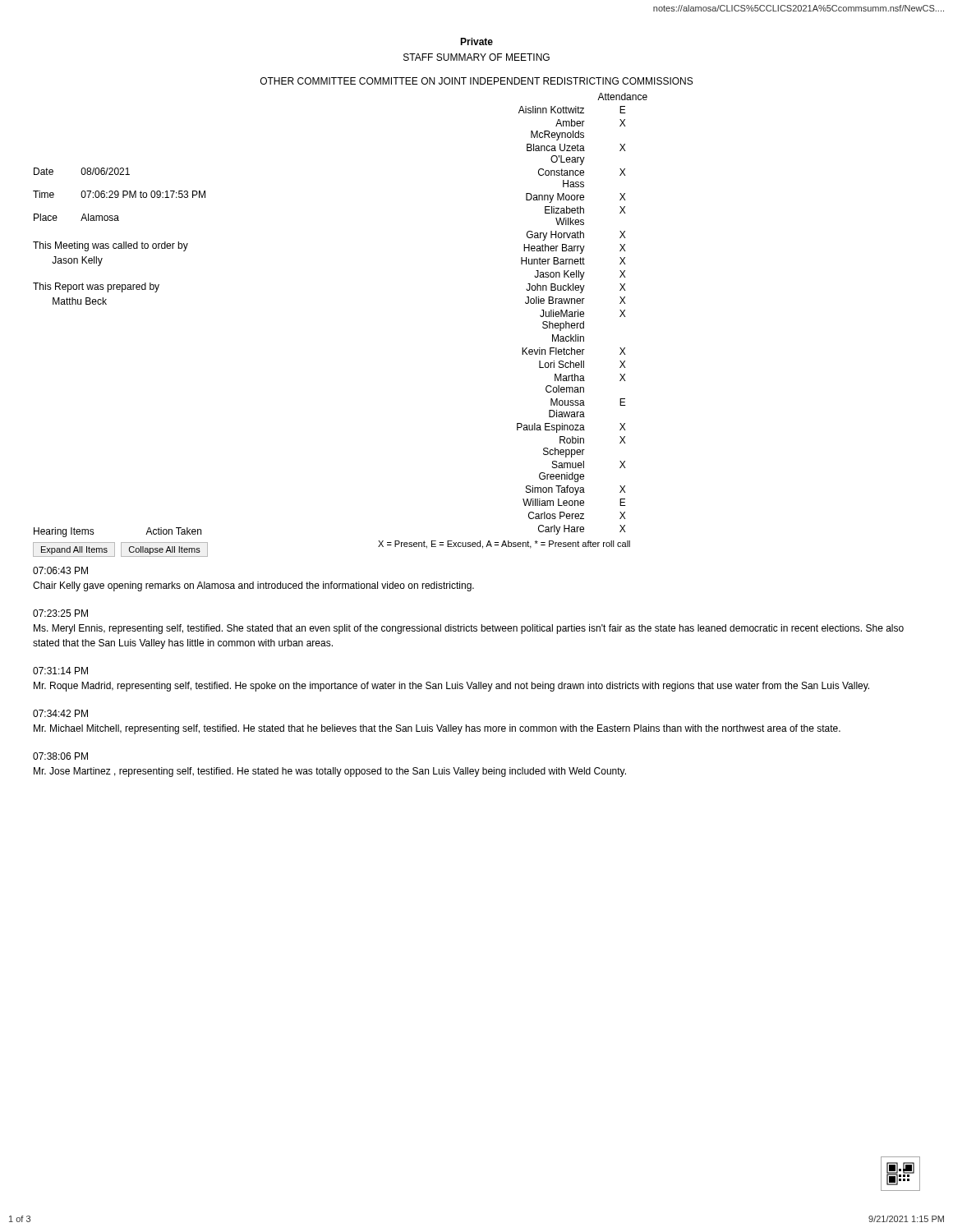The height and width of the screenshot is (1232, 953).
Task: Find the text block that says "07:06:43 PM Chair Kelly gave opening"
Action: (x=476, y=579)
